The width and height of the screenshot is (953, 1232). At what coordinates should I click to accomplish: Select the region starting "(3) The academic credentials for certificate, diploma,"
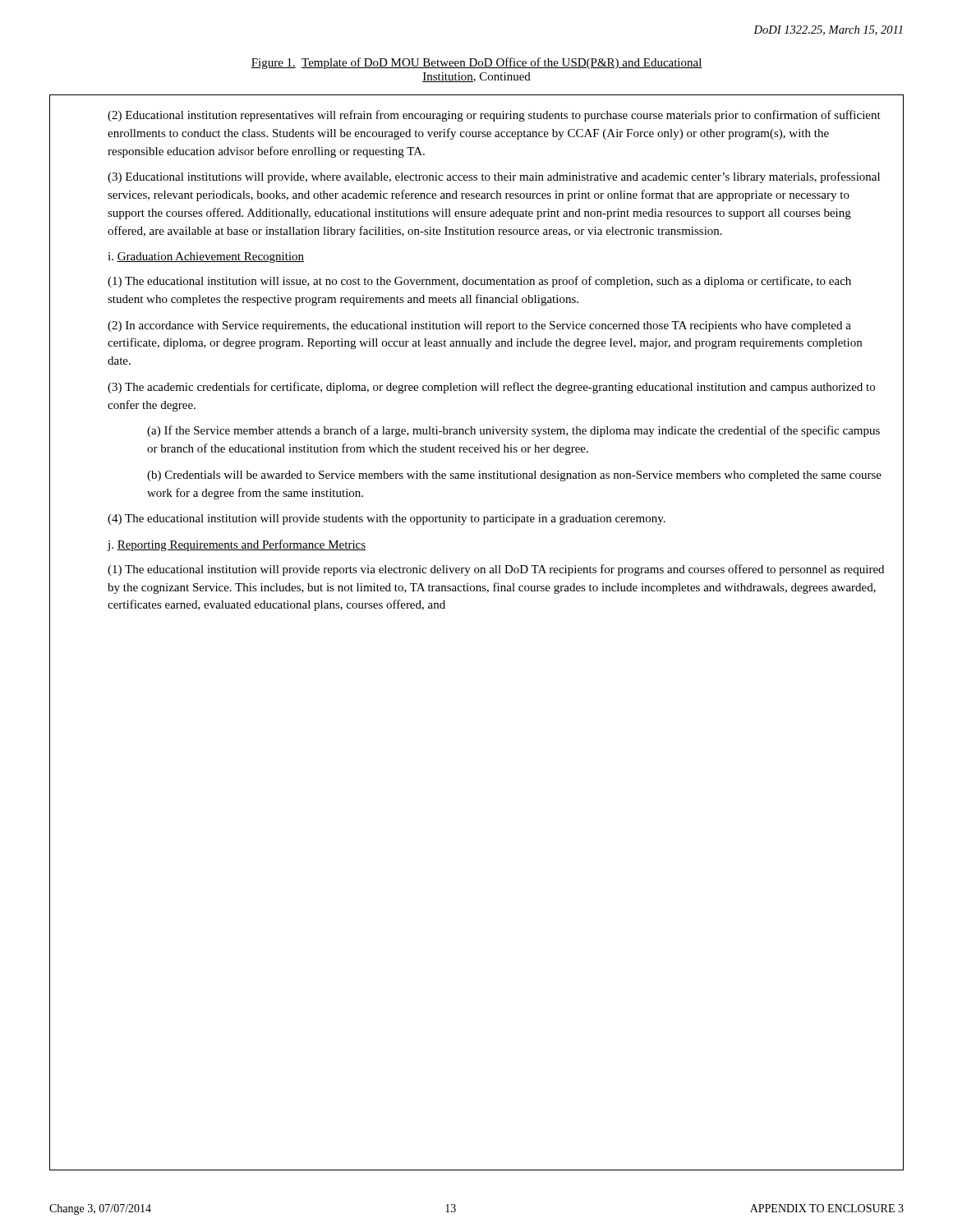[492, 396]
